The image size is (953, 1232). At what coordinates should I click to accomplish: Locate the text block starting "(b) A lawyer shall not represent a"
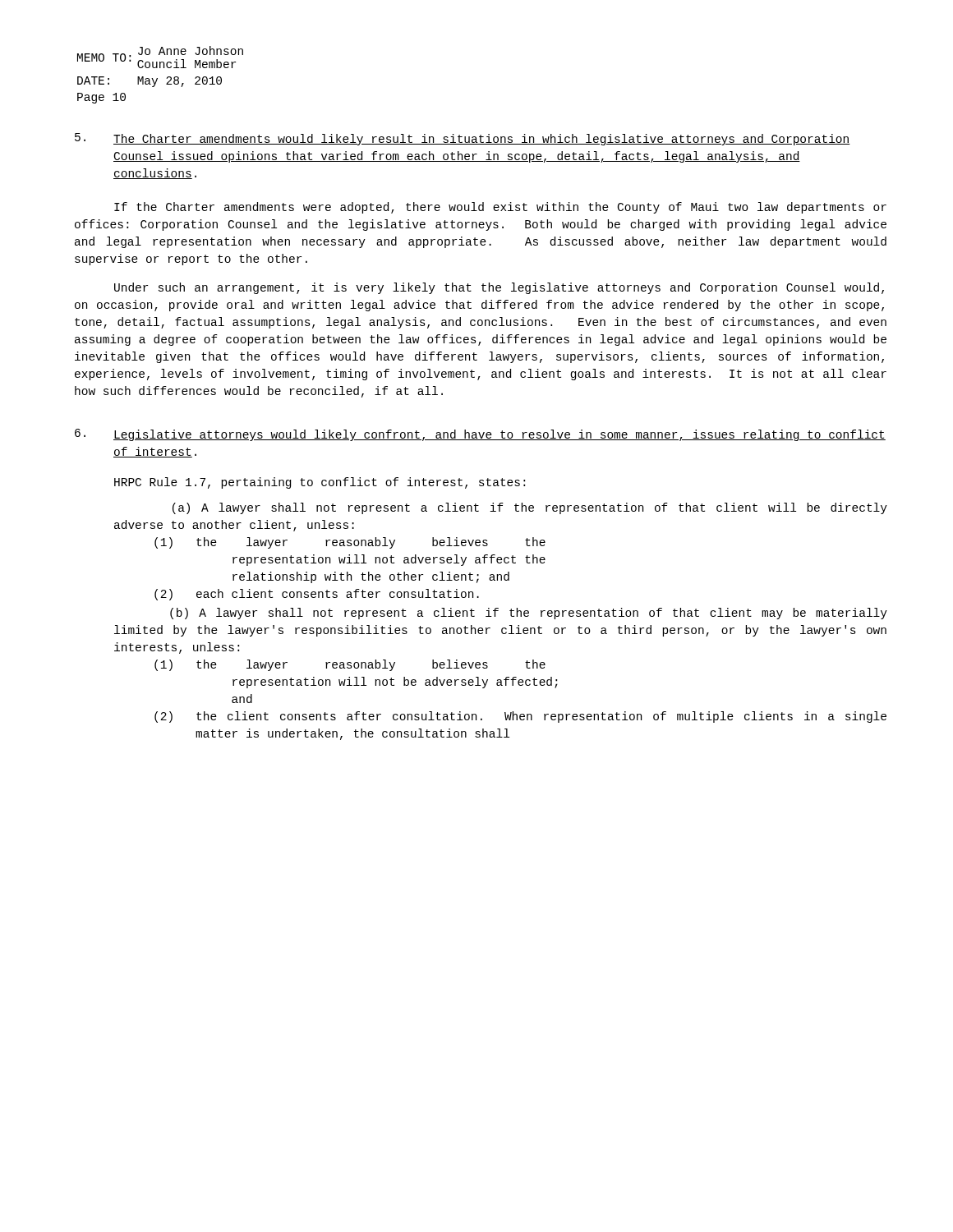pyautogui.click(x=500, y=631)
